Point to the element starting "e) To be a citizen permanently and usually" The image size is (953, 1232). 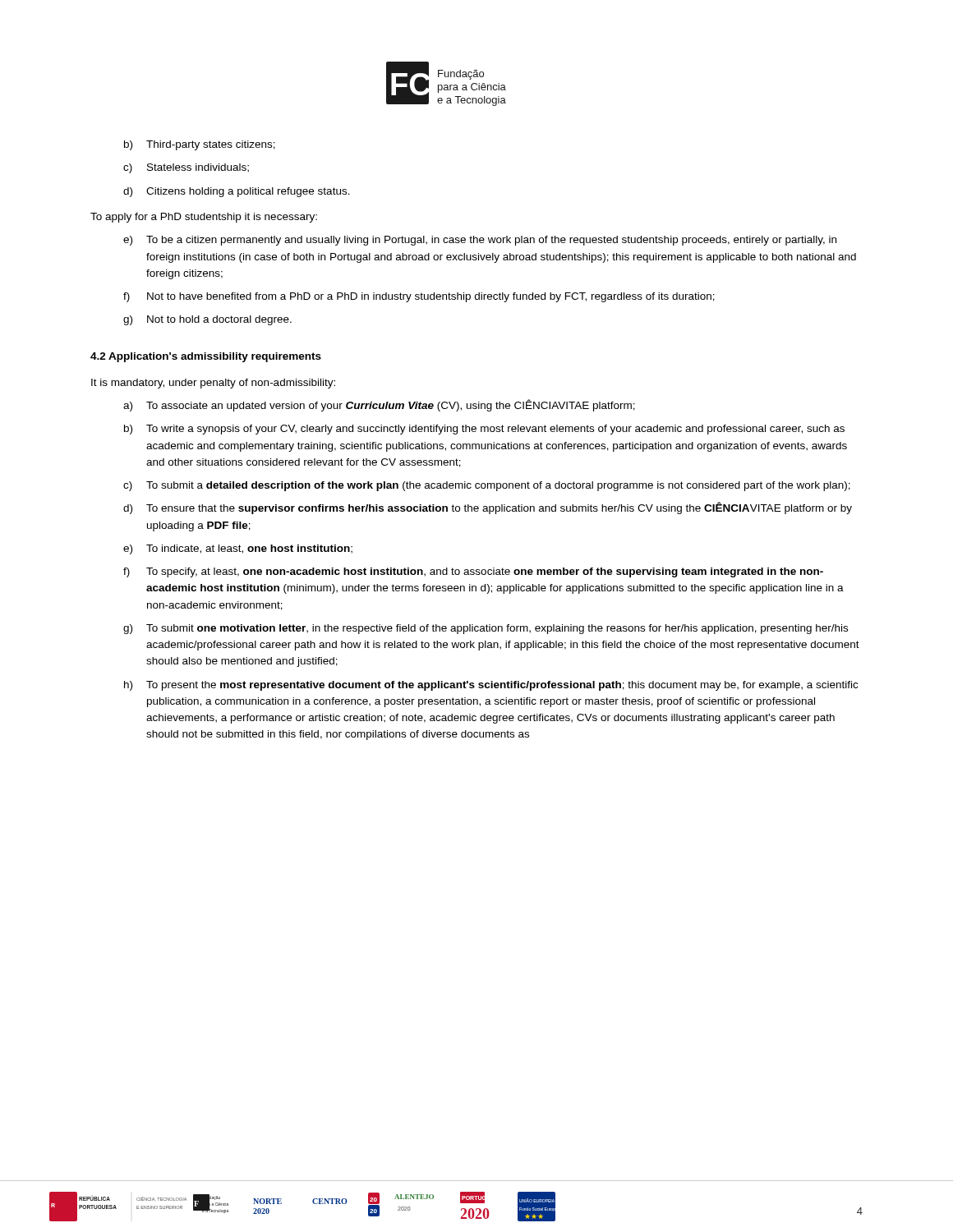point(493,257)
